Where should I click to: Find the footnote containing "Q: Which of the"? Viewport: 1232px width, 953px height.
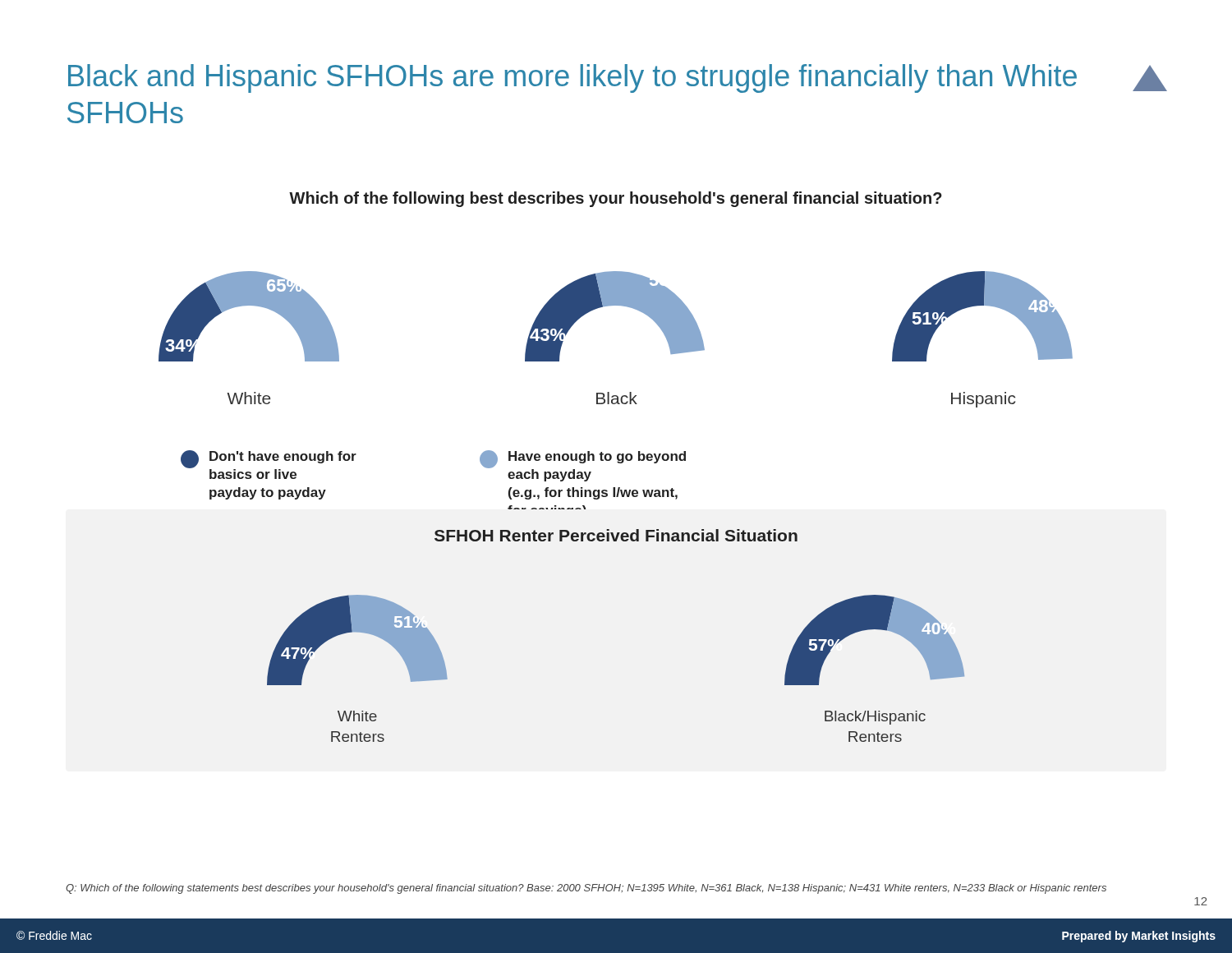click(586, 888)
